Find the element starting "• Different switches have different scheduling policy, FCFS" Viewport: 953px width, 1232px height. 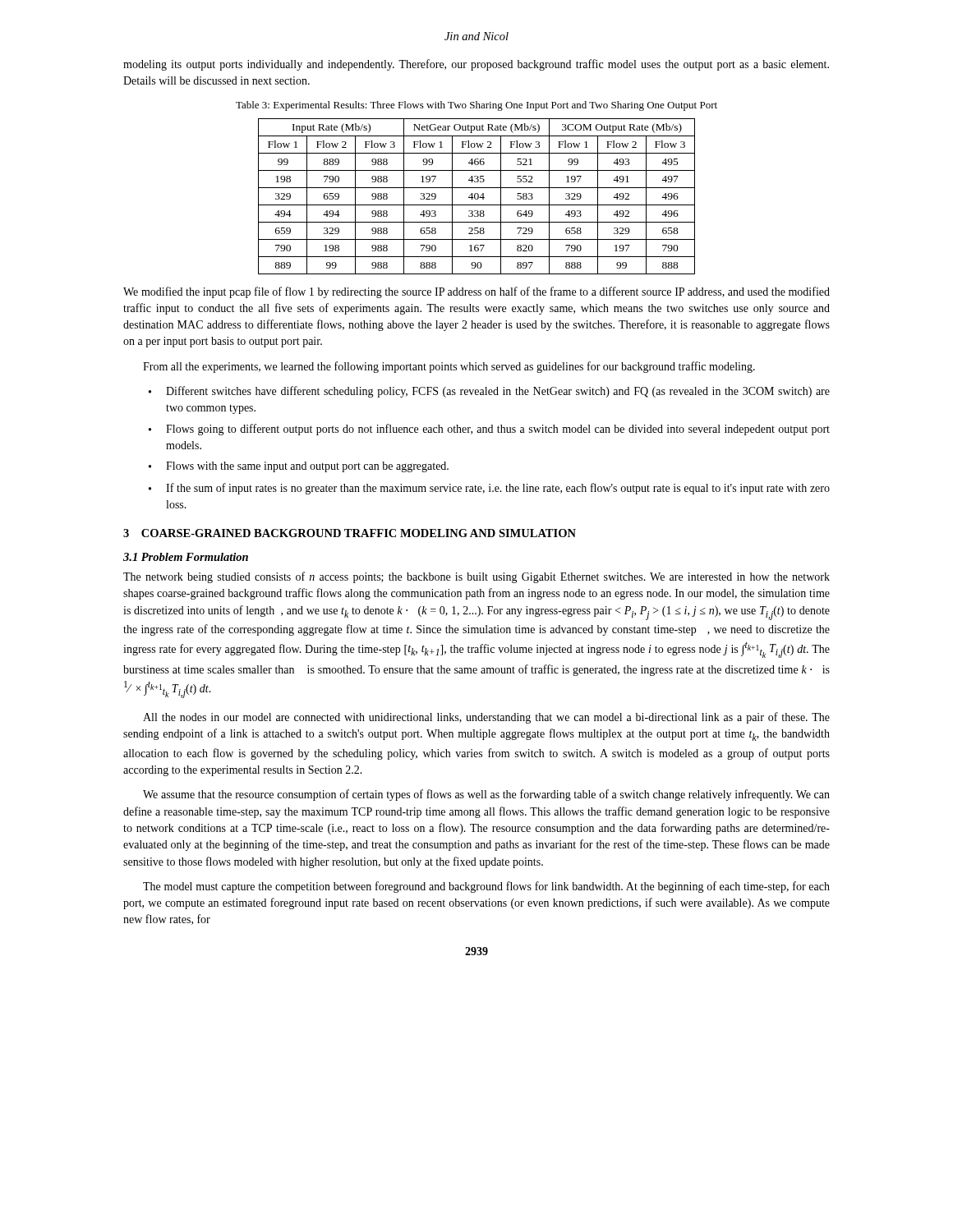[489, 400]
